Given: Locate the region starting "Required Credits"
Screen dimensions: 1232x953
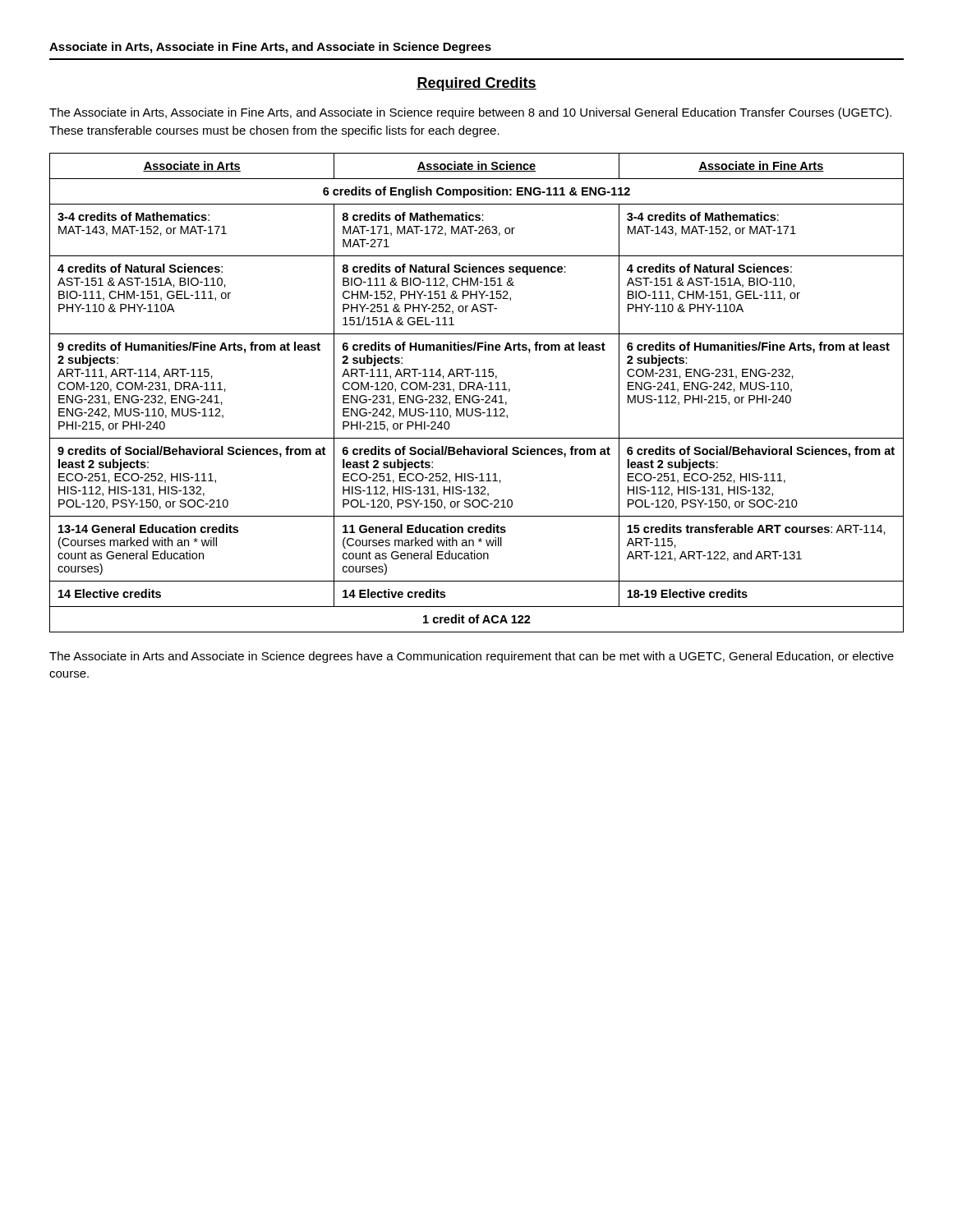Looking at the screenshot, I should click(x=476, y=83).
